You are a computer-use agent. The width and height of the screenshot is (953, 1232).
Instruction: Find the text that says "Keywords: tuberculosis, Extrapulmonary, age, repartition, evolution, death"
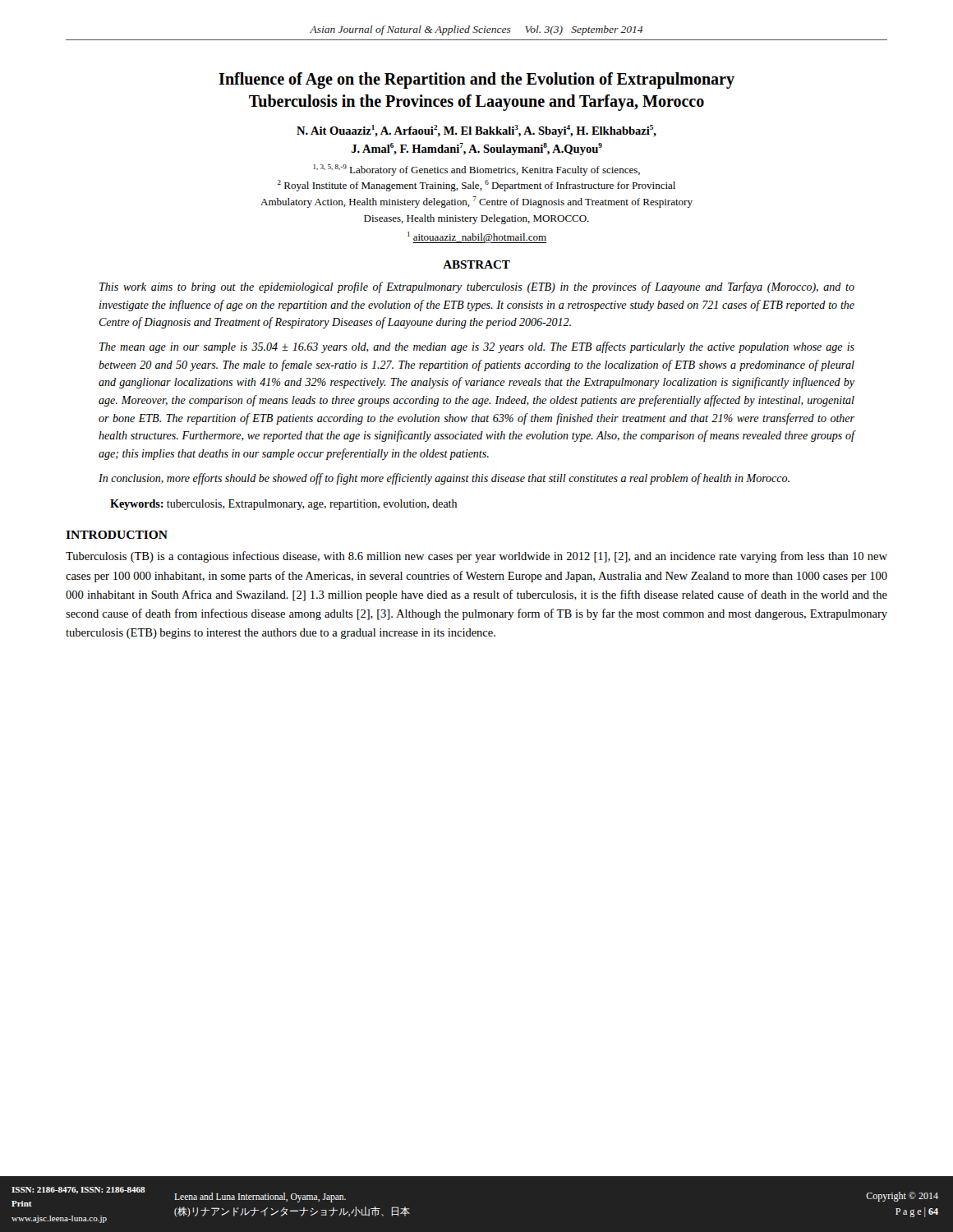tap(278, 504)
